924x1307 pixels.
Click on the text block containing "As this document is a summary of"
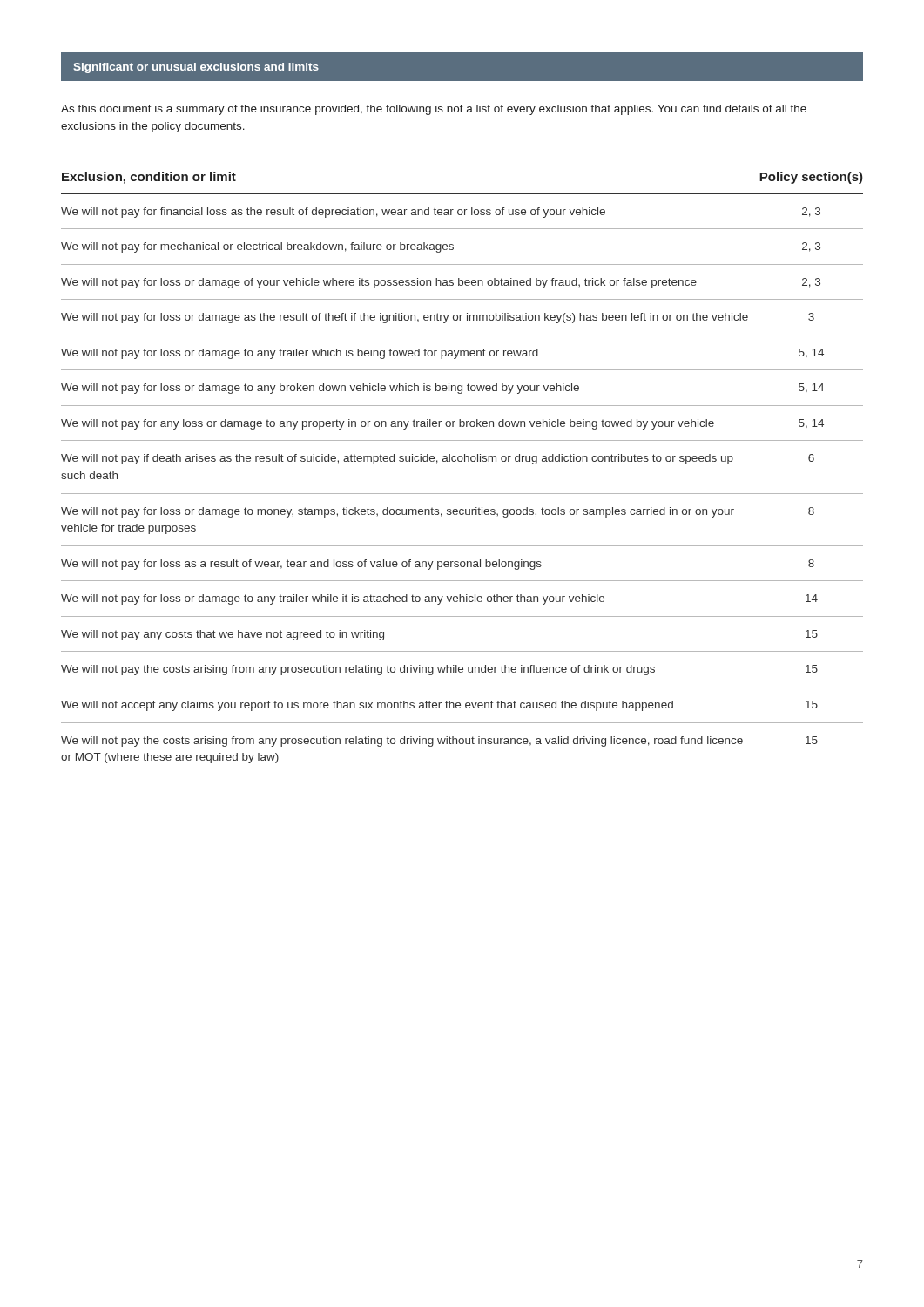point(434,117)
